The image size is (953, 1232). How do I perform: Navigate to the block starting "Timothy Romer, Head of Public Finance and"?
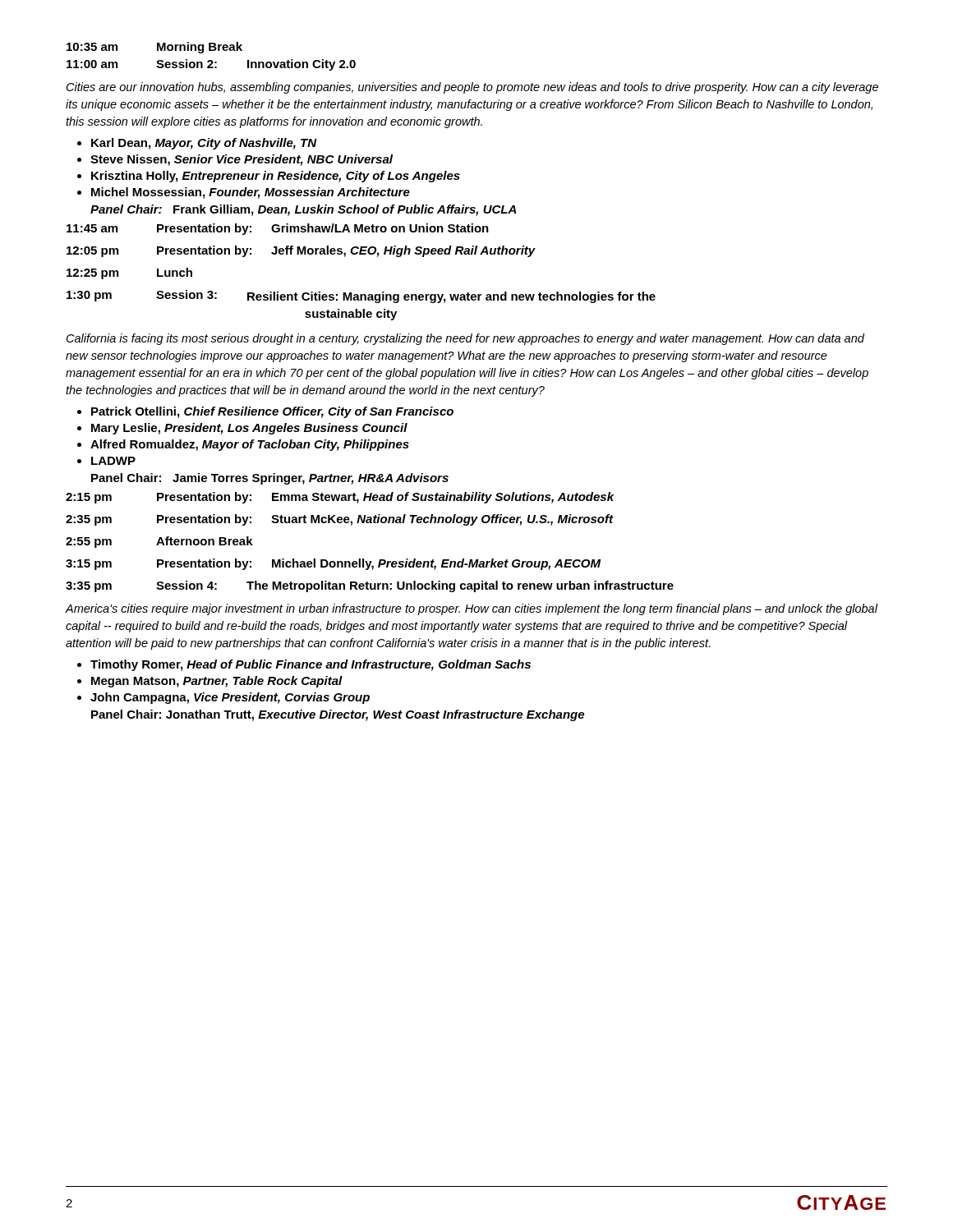pos(311,664)
